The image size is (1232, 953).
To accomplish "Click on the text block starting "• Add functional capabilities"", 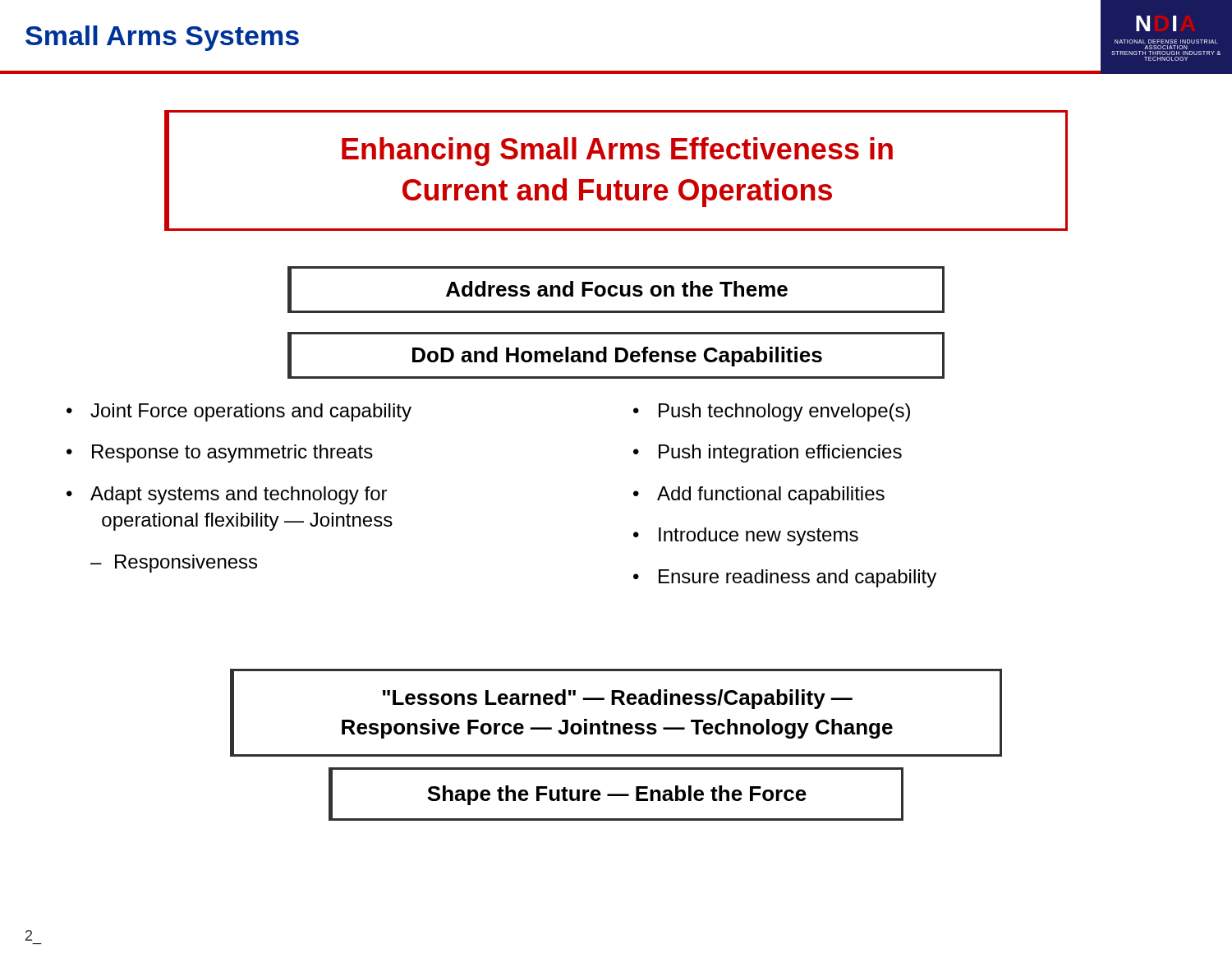I will click(759, 494).
